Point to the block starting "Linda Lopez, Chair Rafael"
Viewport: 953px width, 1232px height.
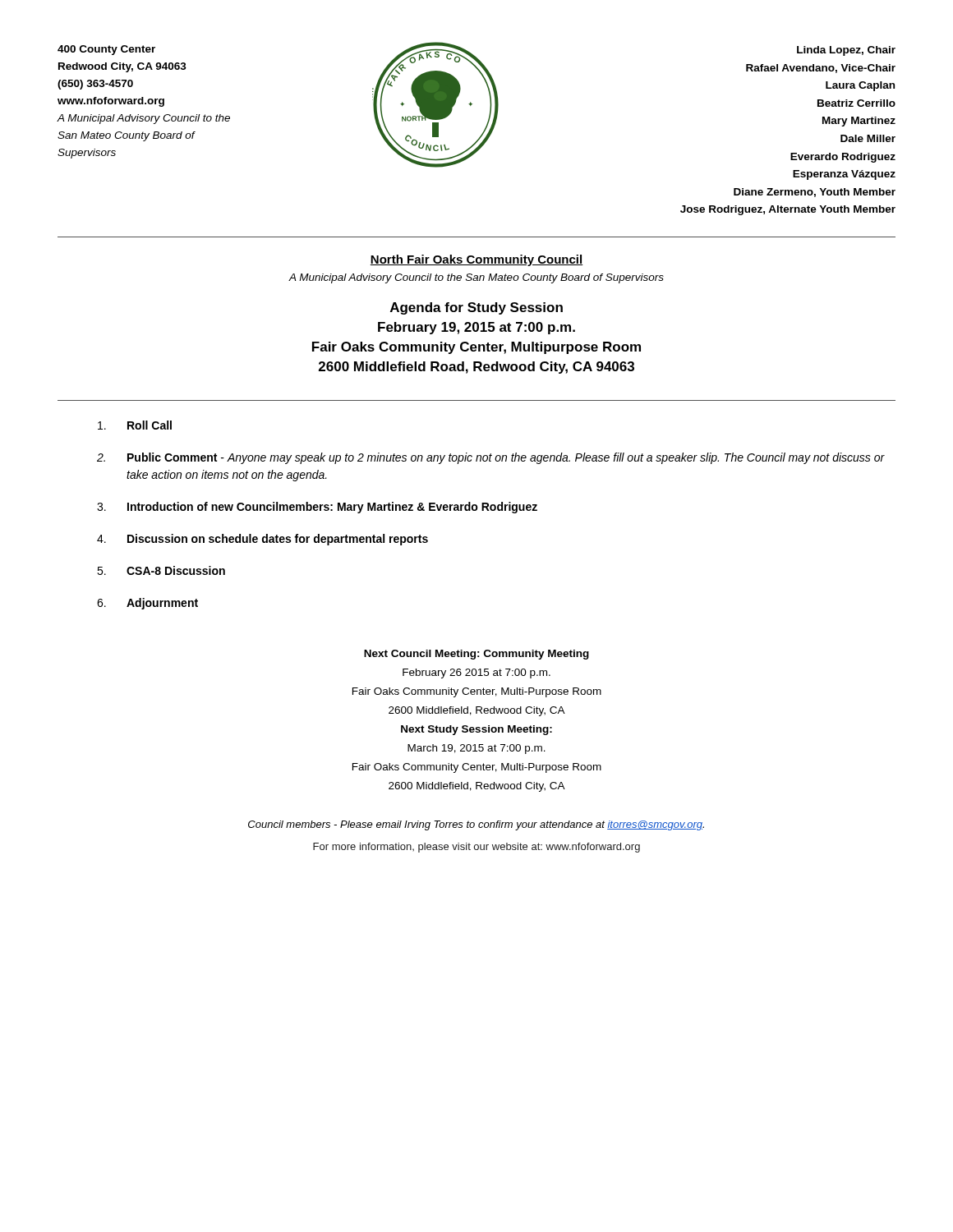pyautogui.click(x=846, y=51)
